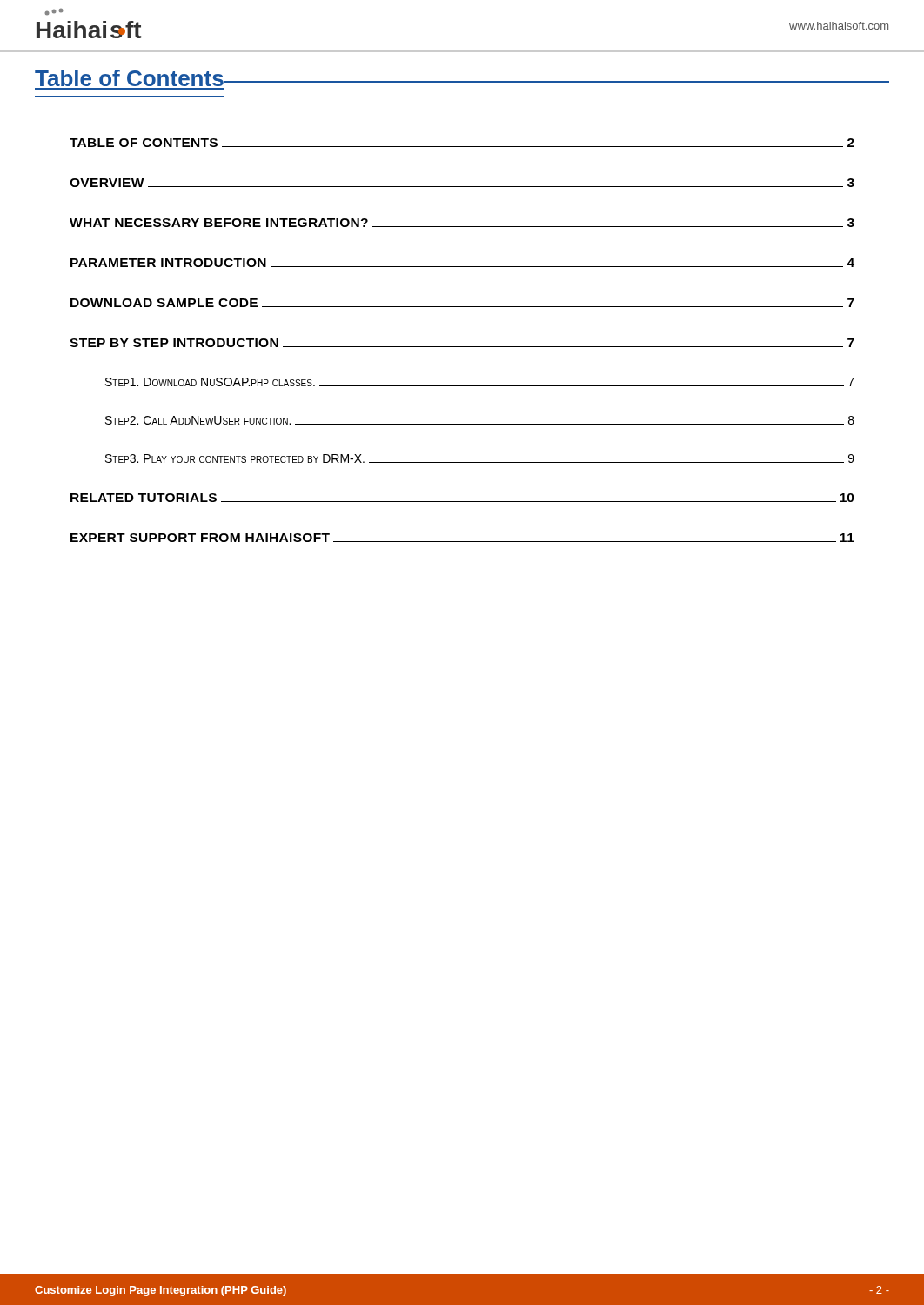Locate the list item with the text "WHAT NECESSARY BEFORE INTEGRATION? 3"
The image size is (924, 1305).
tap(462, 223)
